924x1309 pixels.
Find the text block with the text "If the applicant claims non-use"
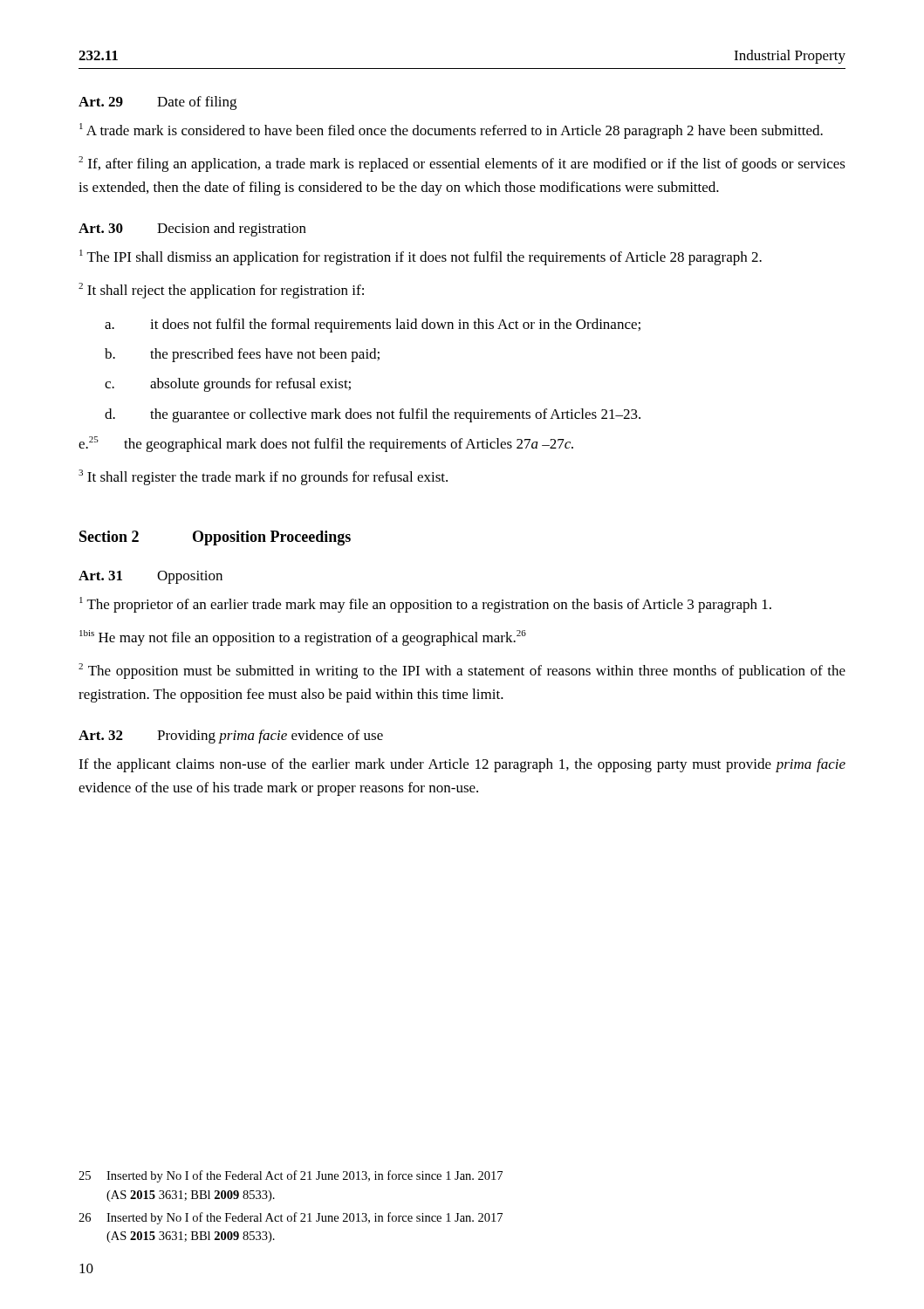point(462,776)
